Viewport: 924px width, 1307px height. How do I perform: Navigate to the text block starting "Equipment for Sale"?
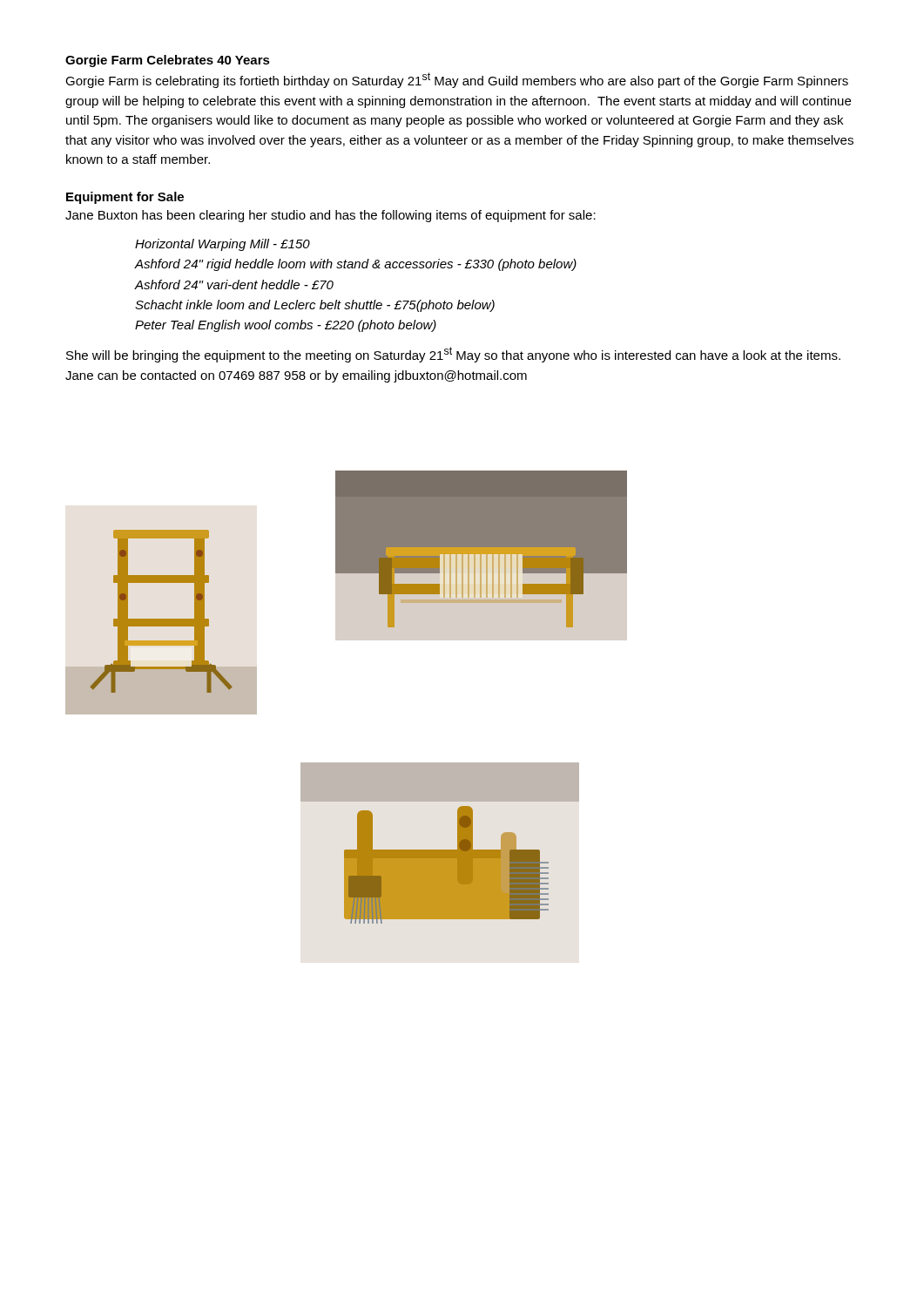coord(125,196)
